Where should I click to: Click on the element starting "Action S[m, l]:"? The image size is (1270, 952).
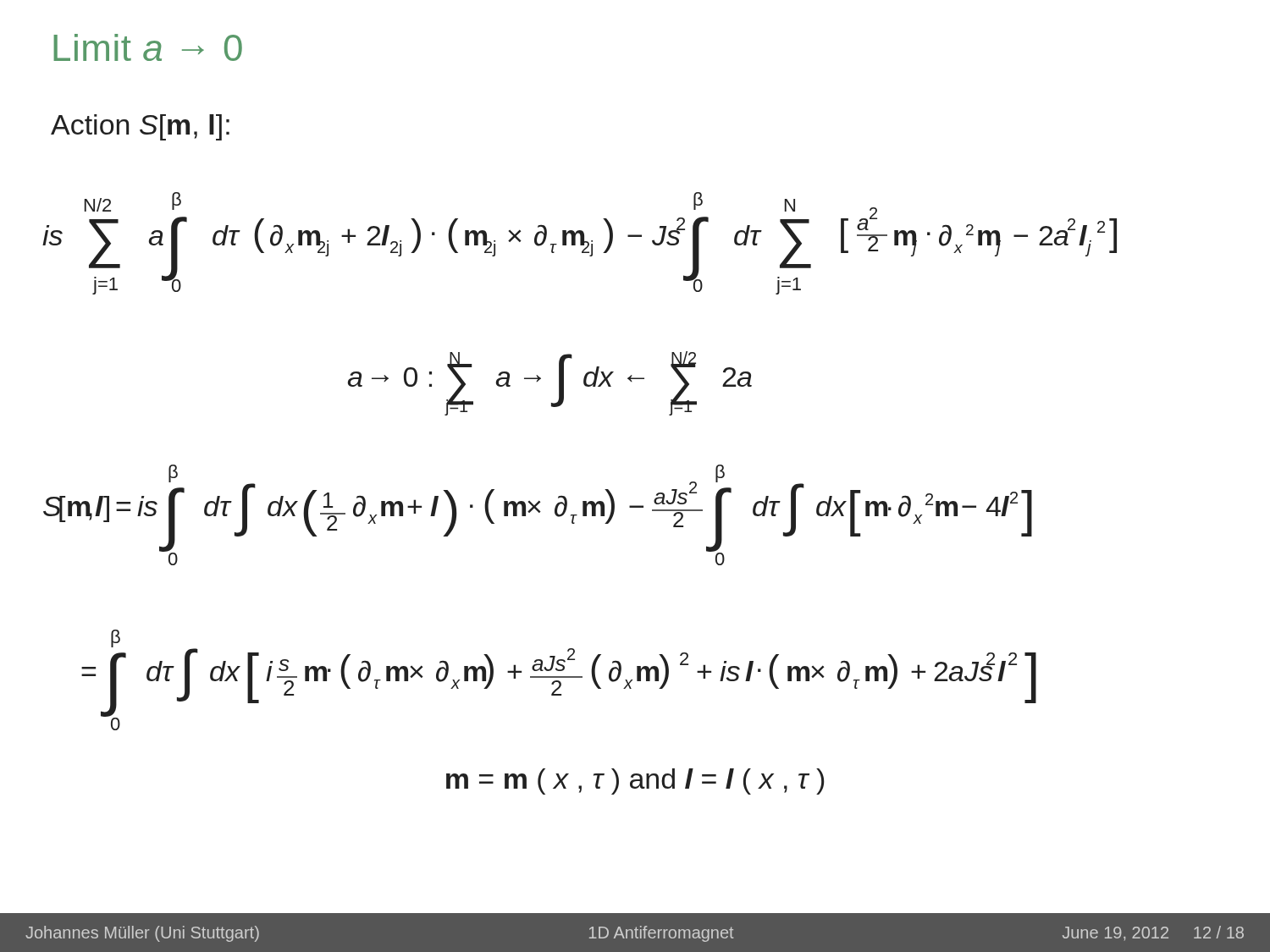pos(141,124)
